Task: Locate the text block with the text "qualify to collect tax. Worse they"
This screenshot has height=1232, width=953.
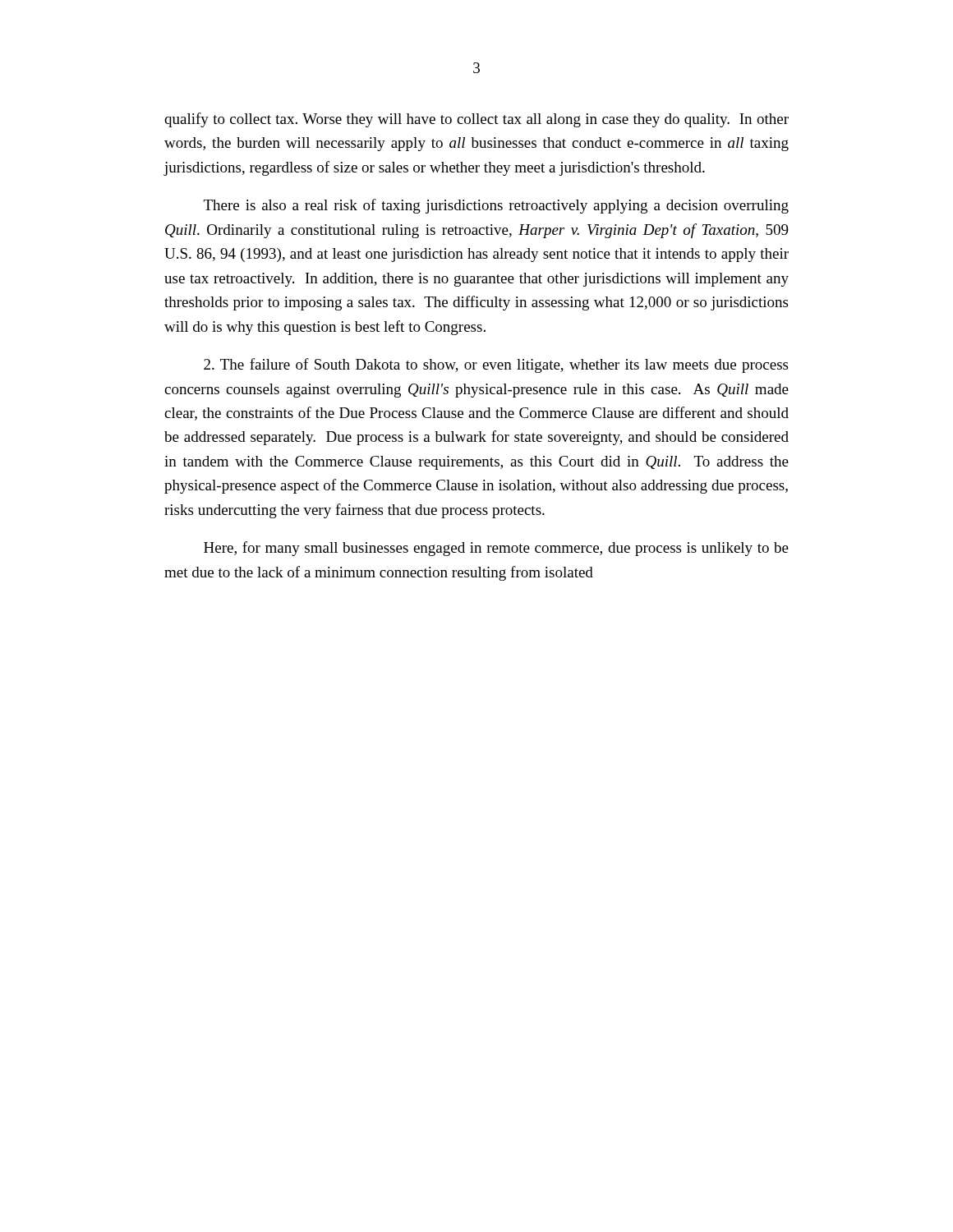Action: pyautogui.click(x=476, y=143)
